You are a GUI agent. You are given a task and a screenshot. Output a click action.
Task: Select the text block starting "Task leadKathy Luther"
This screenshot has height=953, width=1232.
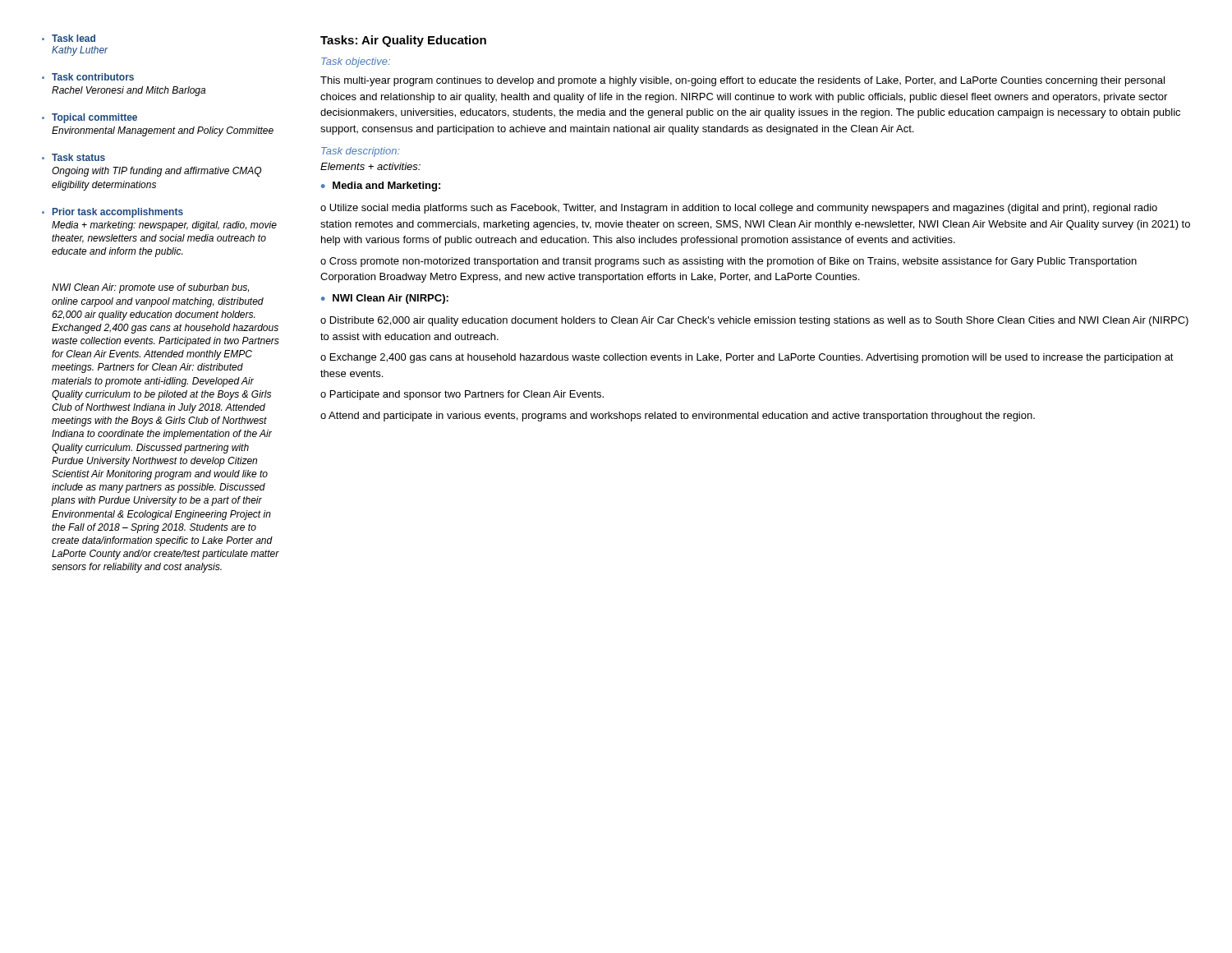click(x=80, y=44)
